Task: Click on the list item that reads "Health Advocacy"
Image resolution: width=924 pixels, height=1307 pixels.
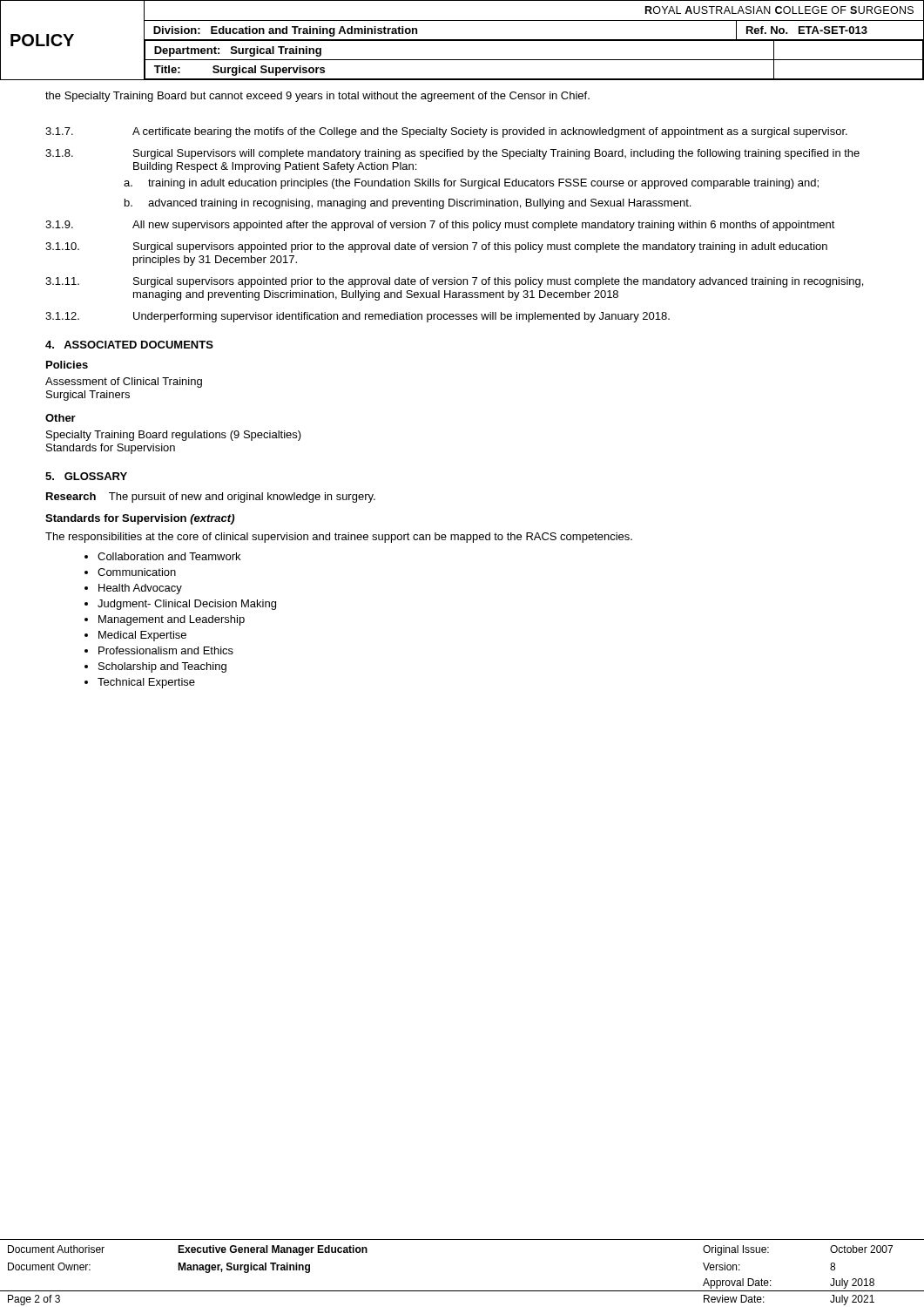Action: click(140, 588)
